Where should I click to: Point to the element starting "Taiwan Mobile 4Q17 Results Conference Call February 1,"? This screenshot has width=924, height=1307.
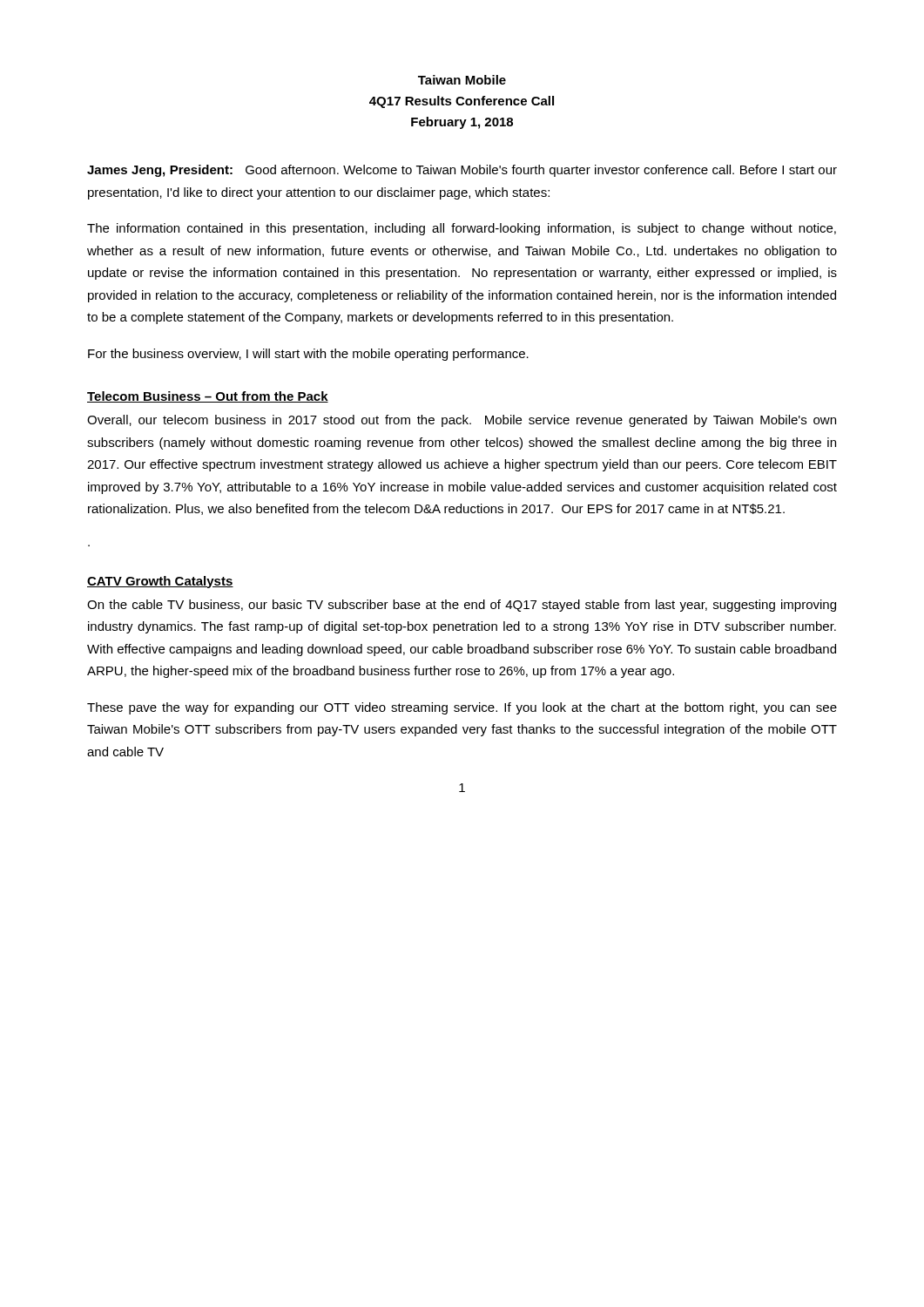point(462,101)
